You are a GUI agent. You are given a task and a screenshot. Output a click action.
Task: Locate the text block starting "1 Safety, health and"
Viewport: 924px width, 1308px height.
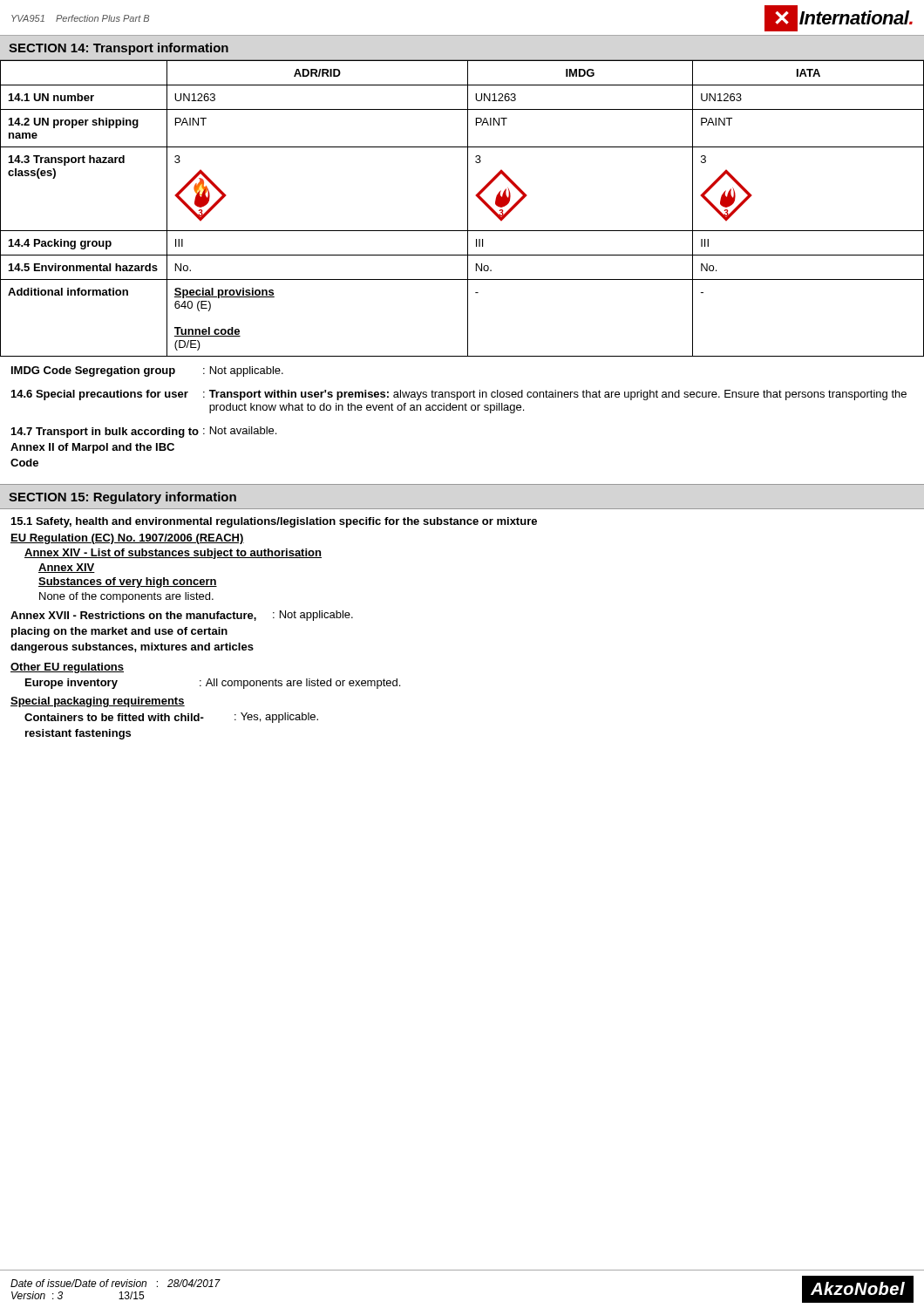(x=274, y=521)
